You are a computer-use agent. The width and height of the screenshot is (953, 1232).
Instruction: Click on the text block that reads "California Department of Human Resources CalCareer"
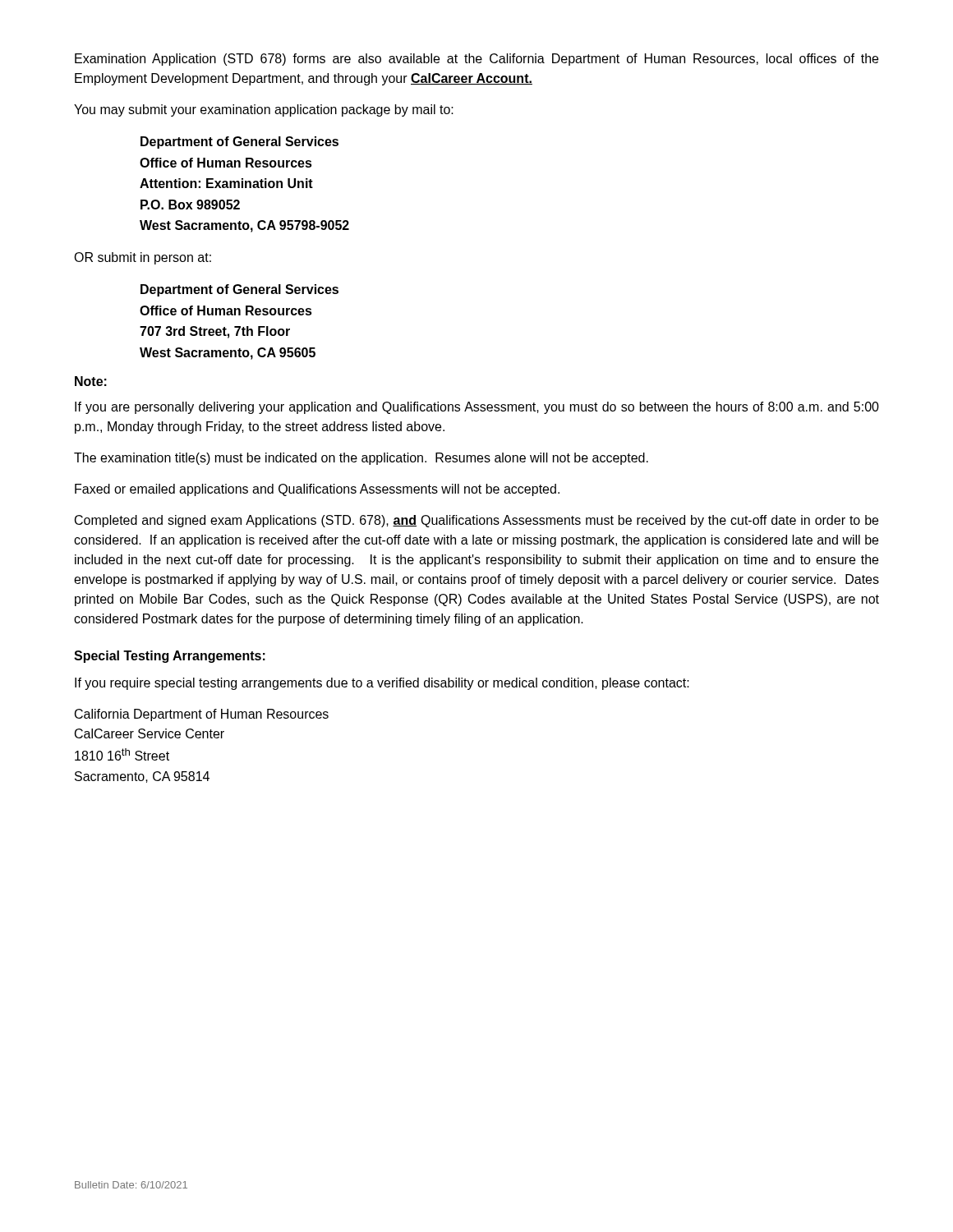pos(201,745)
